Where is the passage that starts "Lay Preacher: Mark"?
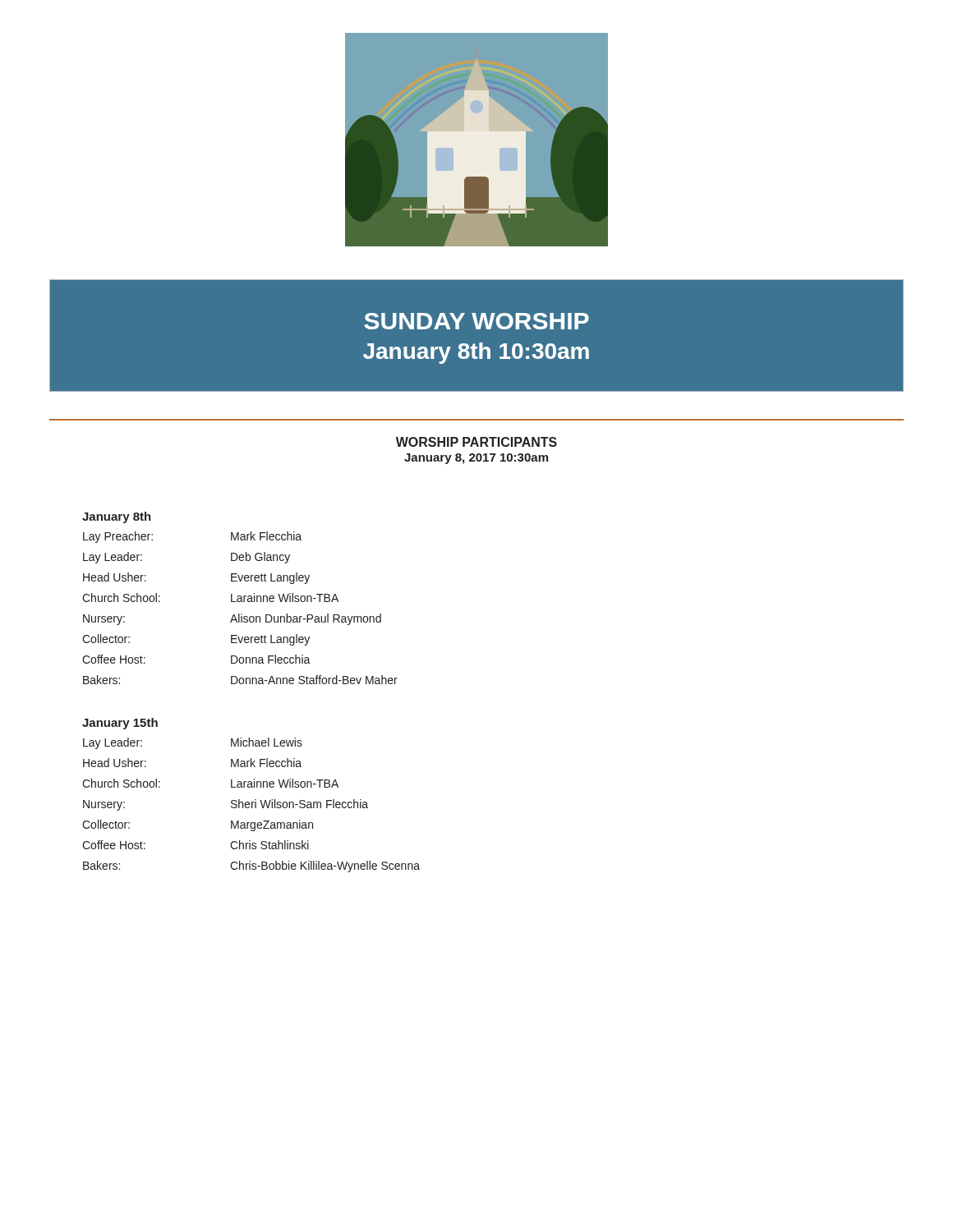Image resolution: width=953 pixels, height=1232 pixels. (119, 537)
